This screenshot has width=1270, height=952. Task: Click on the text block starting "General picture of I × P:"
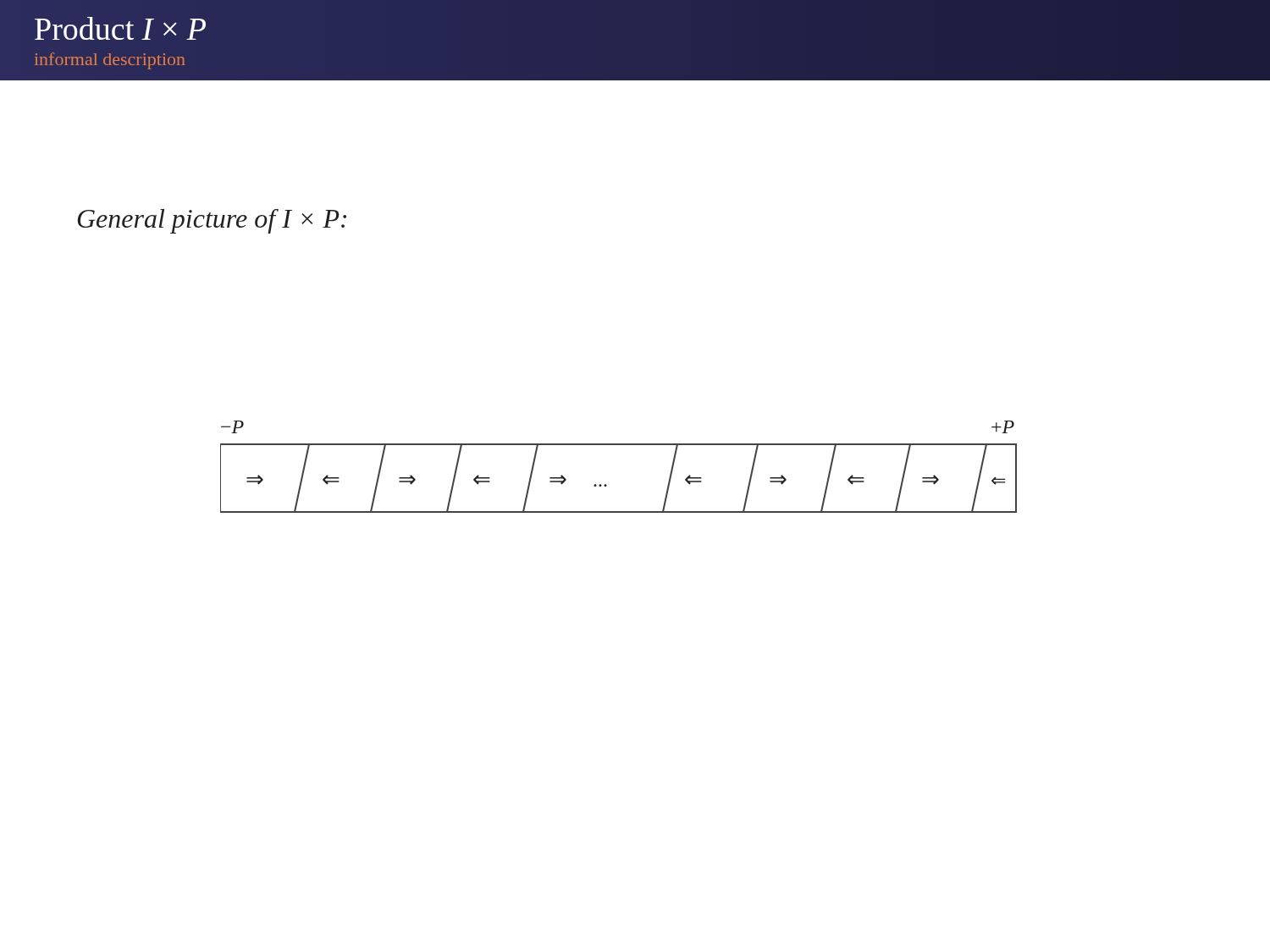click(212, 218)
